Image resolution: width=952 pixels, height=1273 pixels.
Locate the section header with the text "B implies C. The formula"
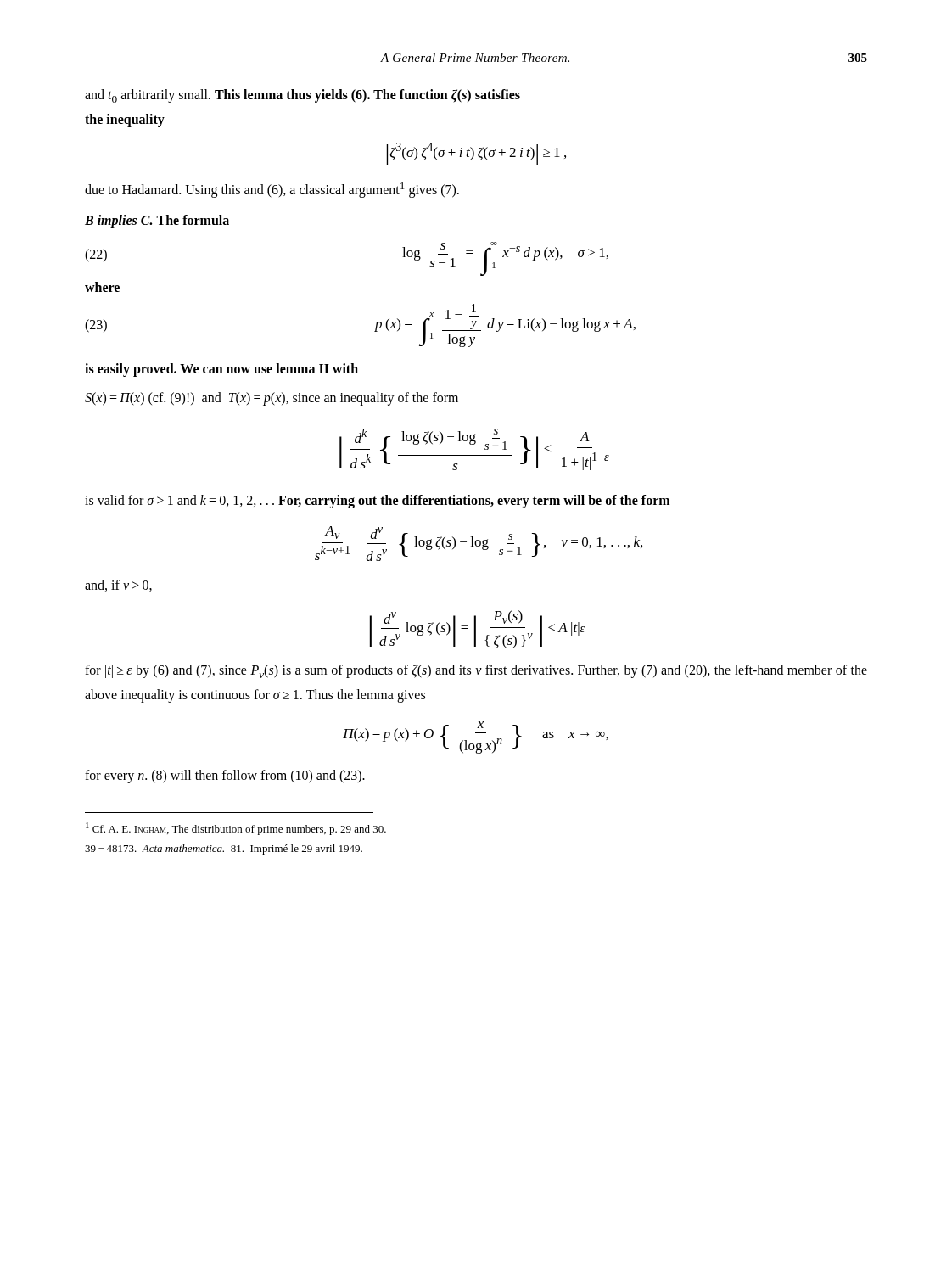[157, 220]
